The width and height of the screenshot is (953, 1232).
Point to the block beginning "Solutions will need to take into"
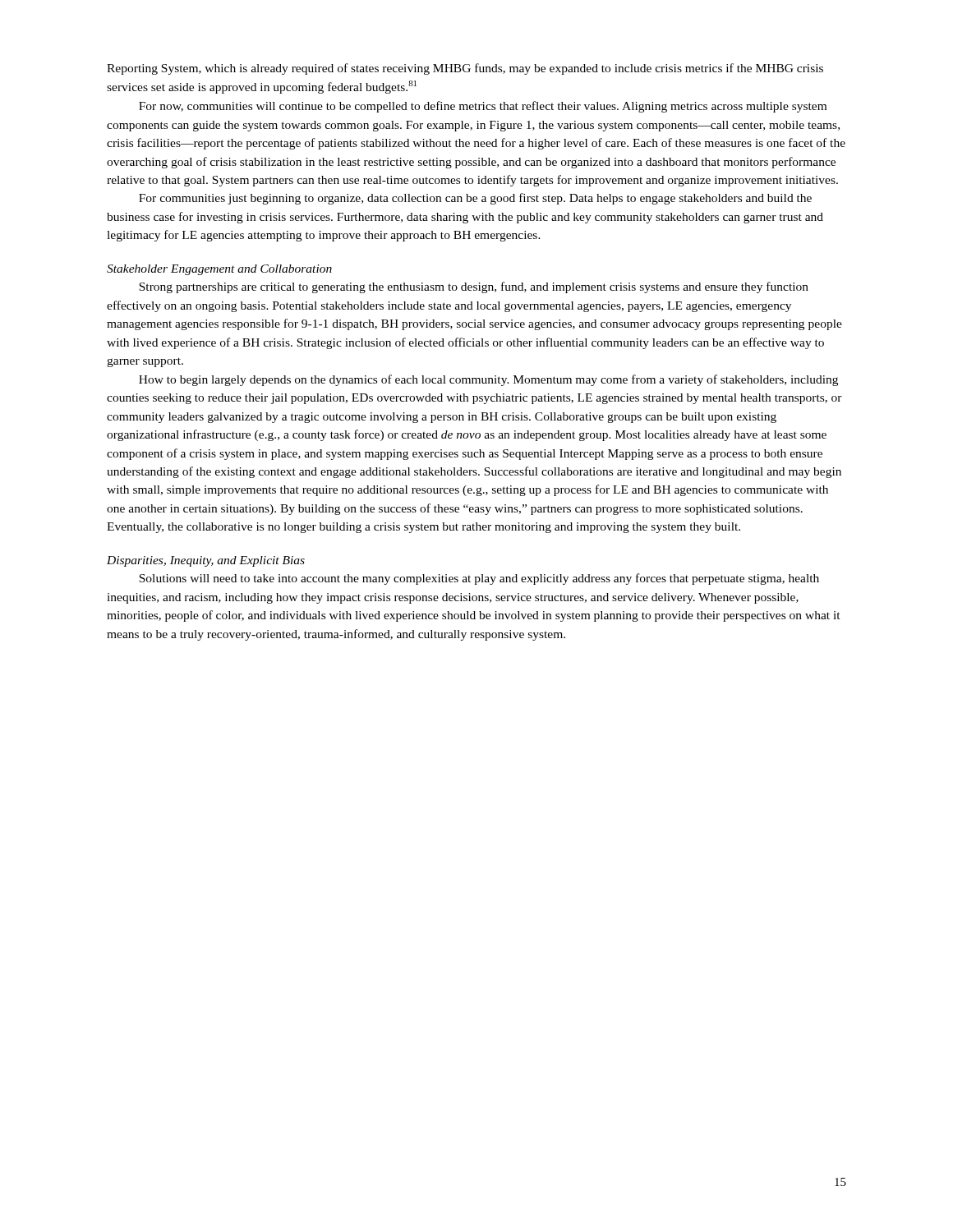click(476, 606)
